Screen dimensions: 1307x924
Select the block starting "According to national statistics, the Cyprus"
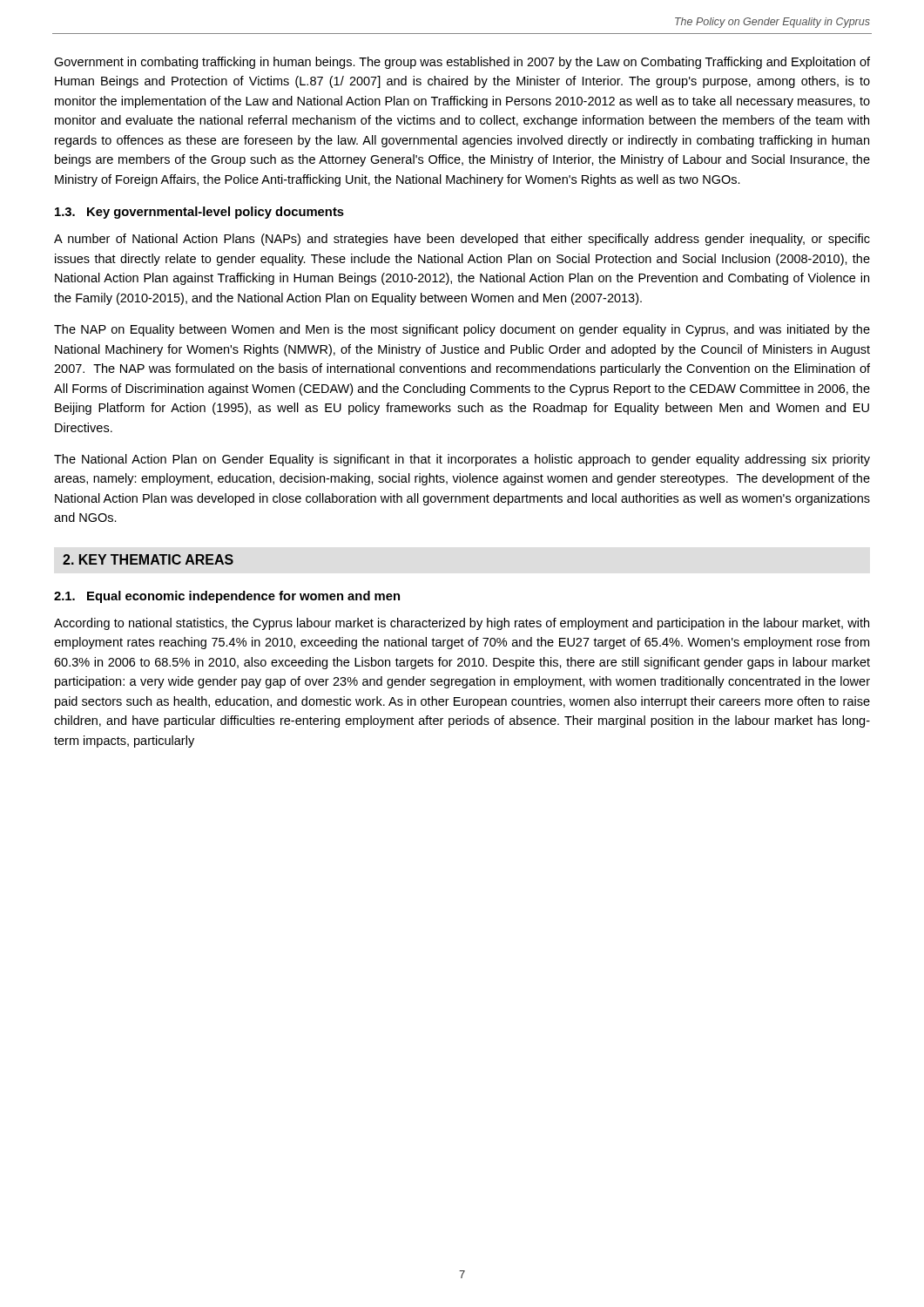click(x=462, y=682)
